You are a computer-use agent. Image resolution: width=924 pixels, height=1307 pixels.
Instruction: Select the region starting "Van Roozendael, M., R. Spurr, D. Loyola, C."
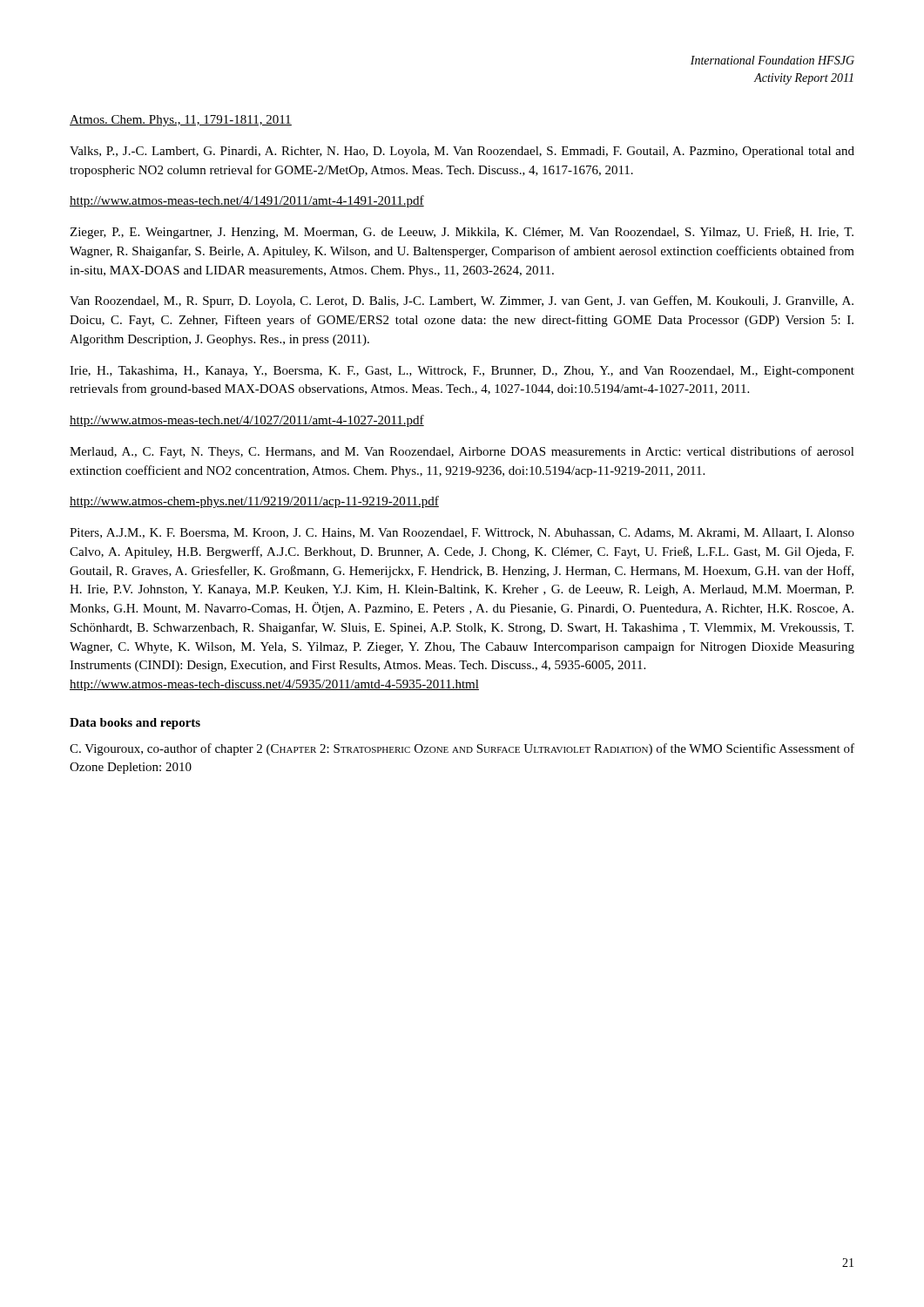coord(462,320)
